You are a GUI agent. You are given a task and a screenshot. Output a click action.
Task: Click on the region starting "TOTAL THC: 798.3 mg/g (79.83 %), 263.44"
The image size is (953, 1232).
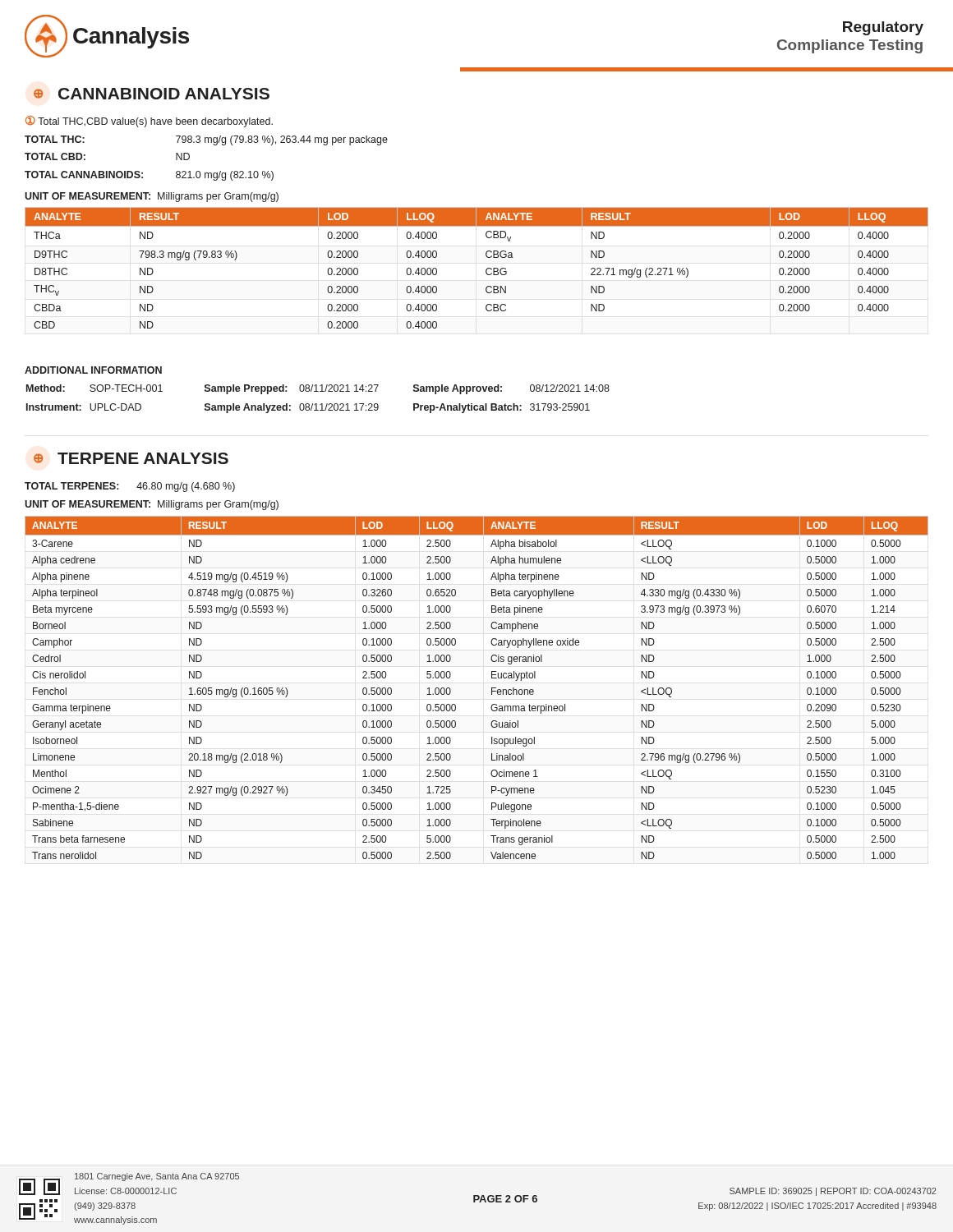(206, 140)
